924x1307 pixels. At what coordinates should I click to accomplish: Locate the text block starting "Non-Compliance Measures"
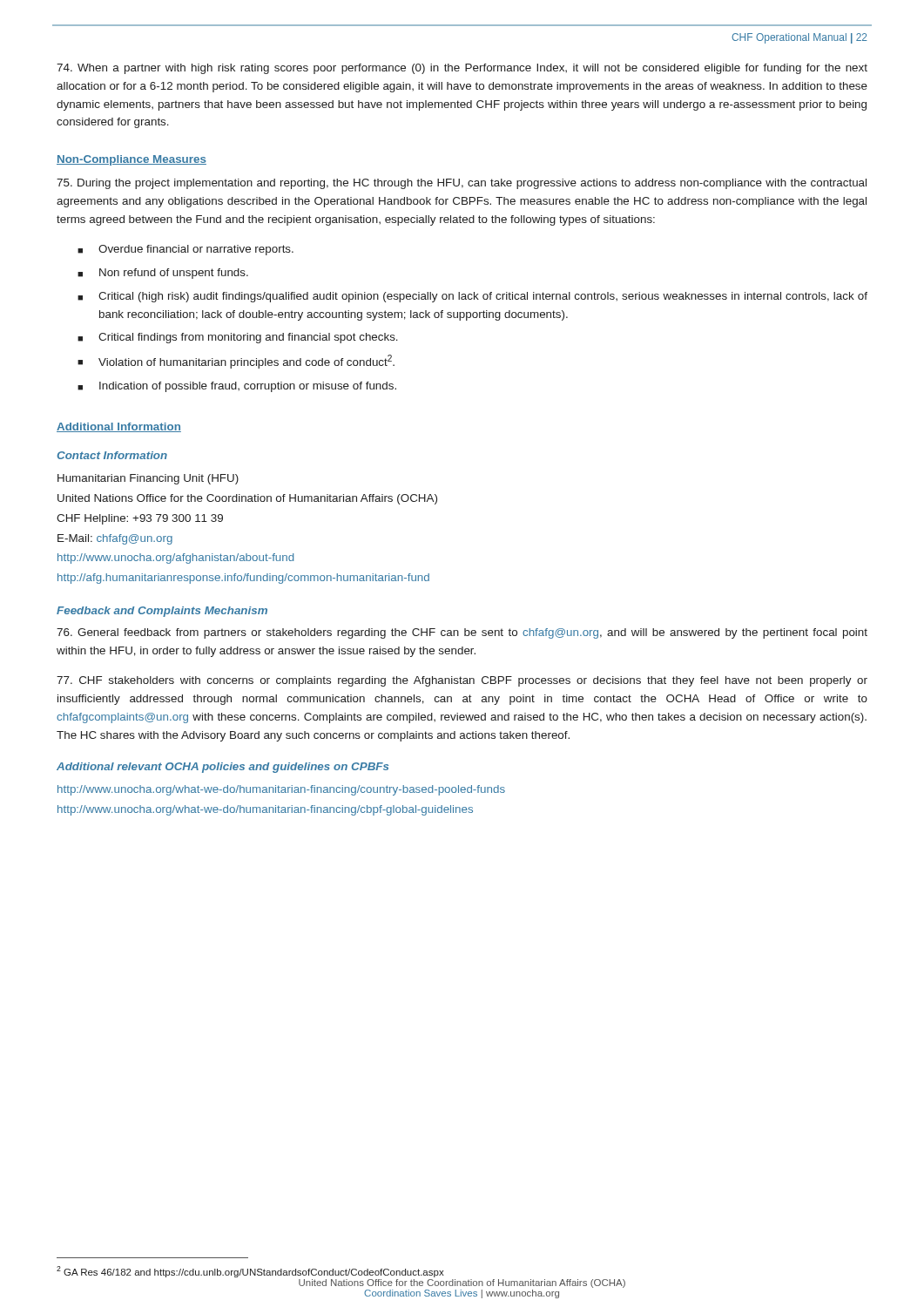pos(131,159)
